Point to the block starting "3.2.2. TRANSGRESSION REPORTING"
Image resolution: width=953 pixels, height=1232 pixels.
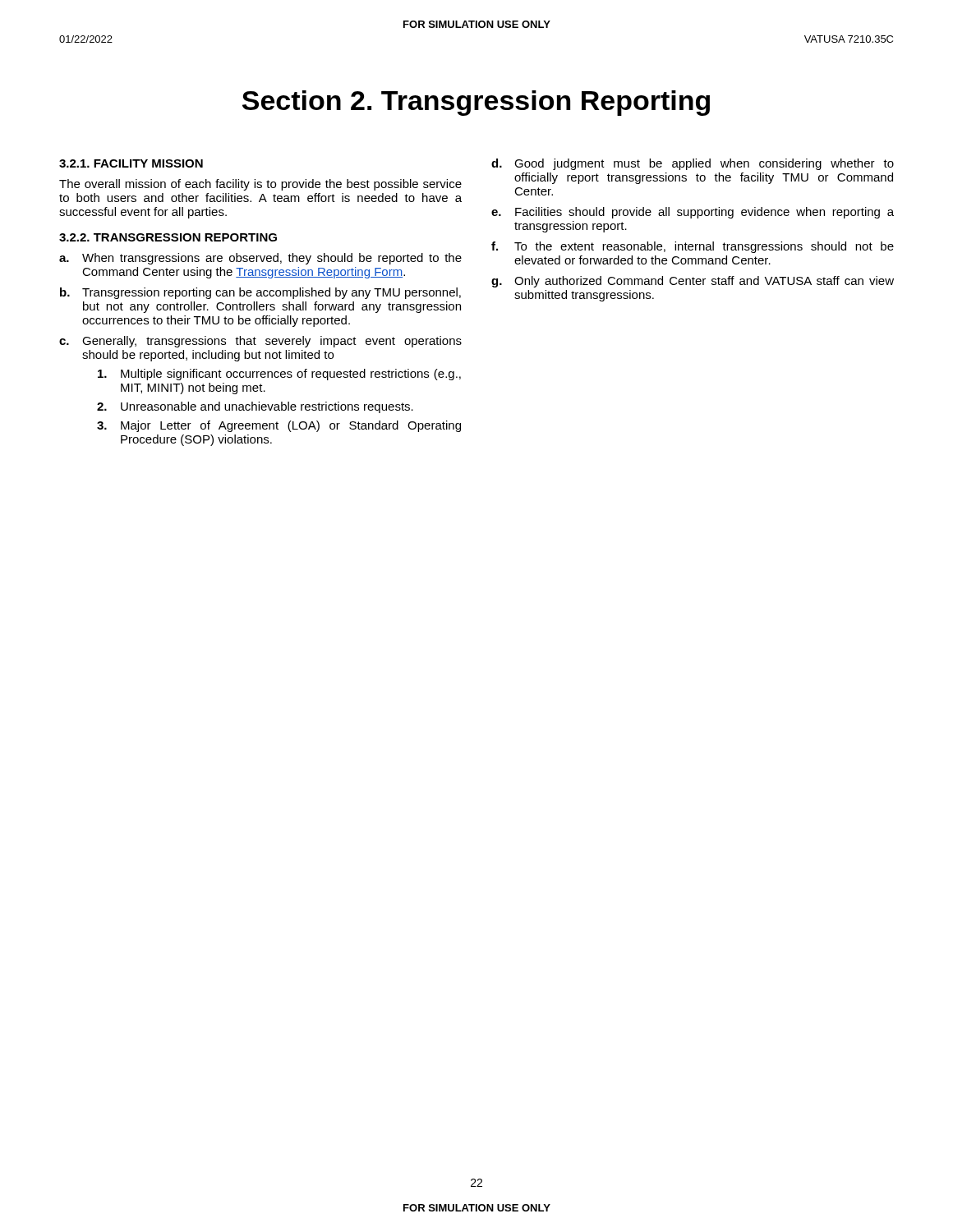coord(168,237)
